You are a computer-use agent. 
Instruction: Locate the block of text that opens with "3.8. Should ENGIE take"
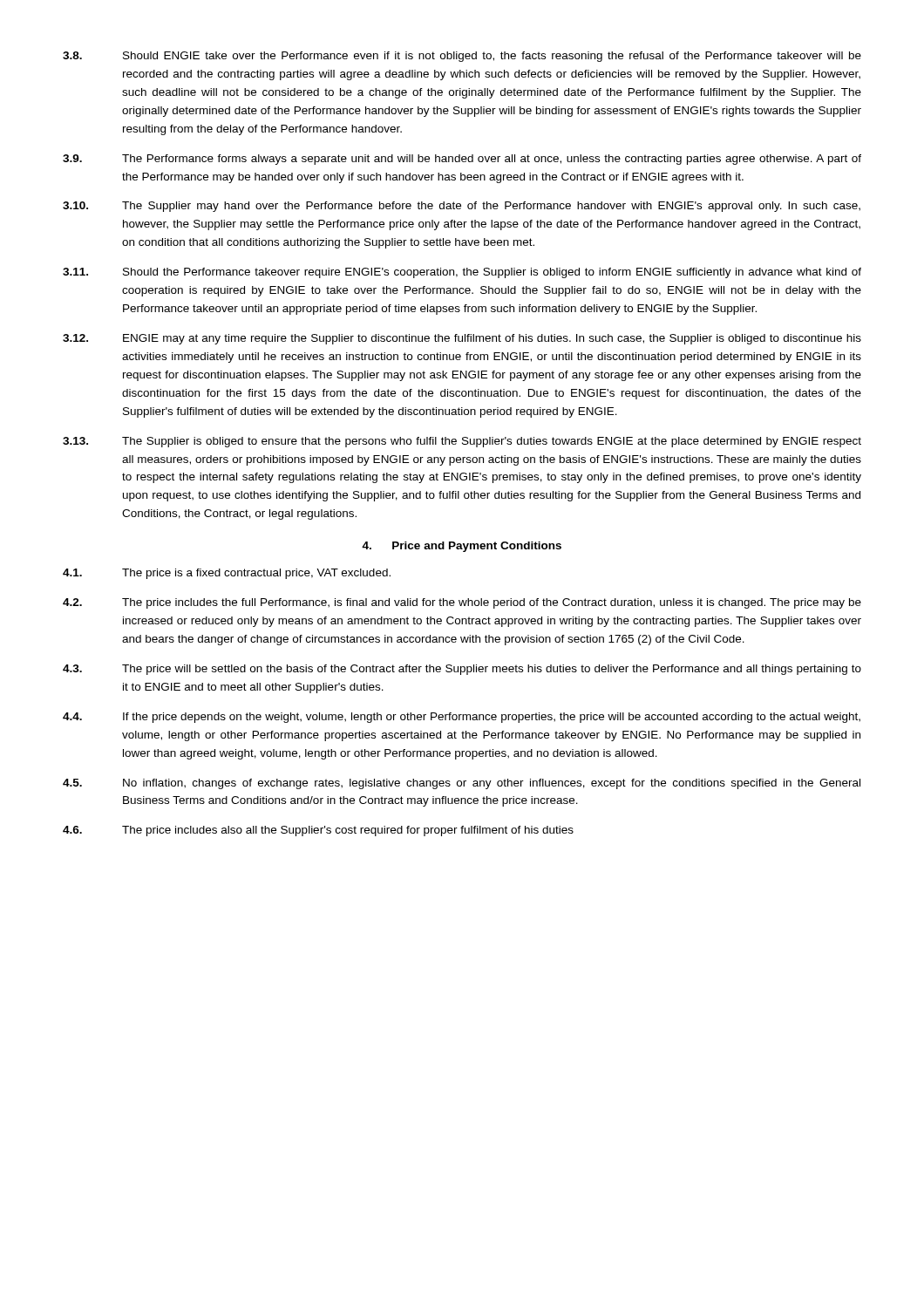[462, 93]
